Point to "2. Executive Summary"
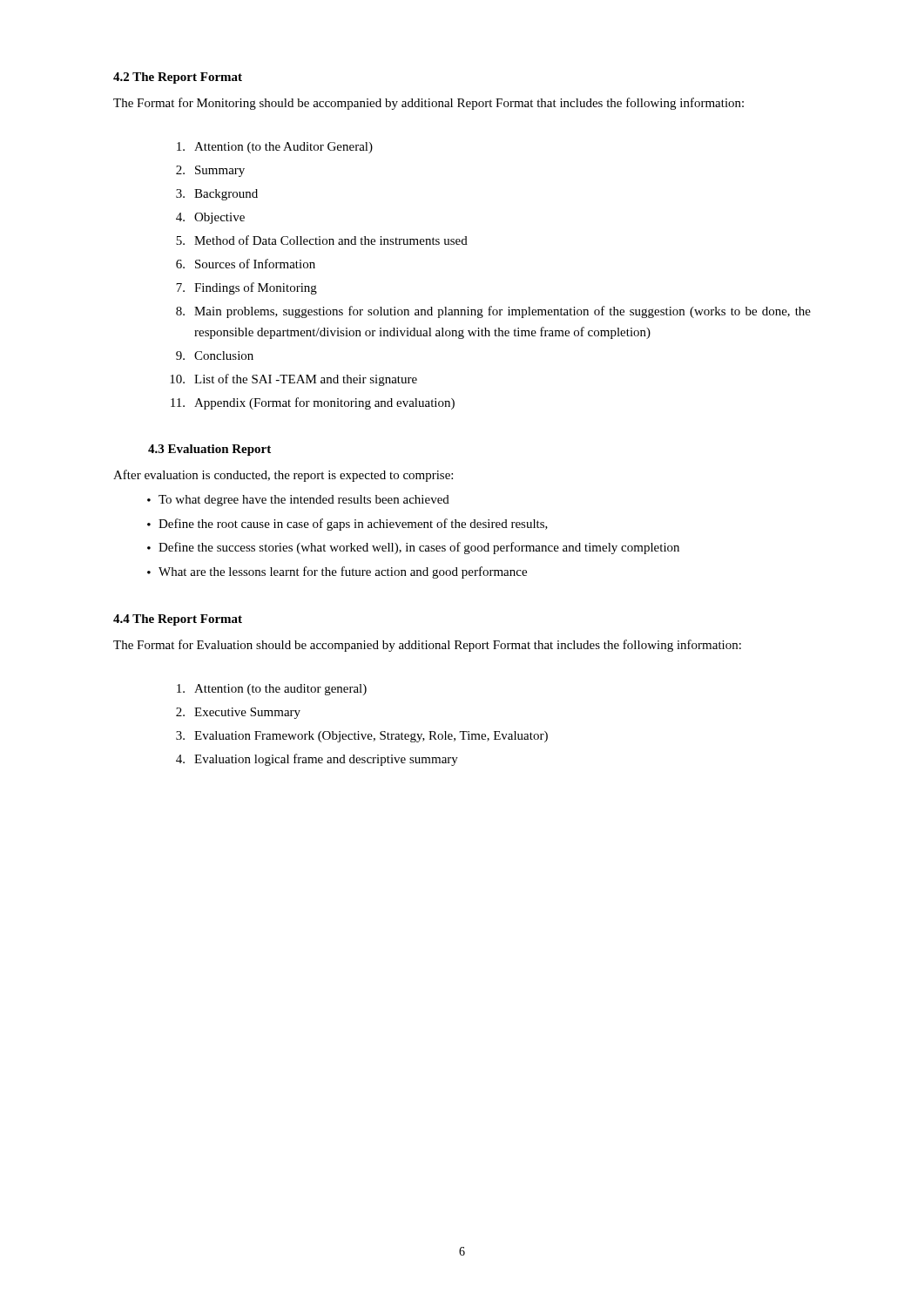The height and width of the screenshot is (1307, 924). click(238, 713)
